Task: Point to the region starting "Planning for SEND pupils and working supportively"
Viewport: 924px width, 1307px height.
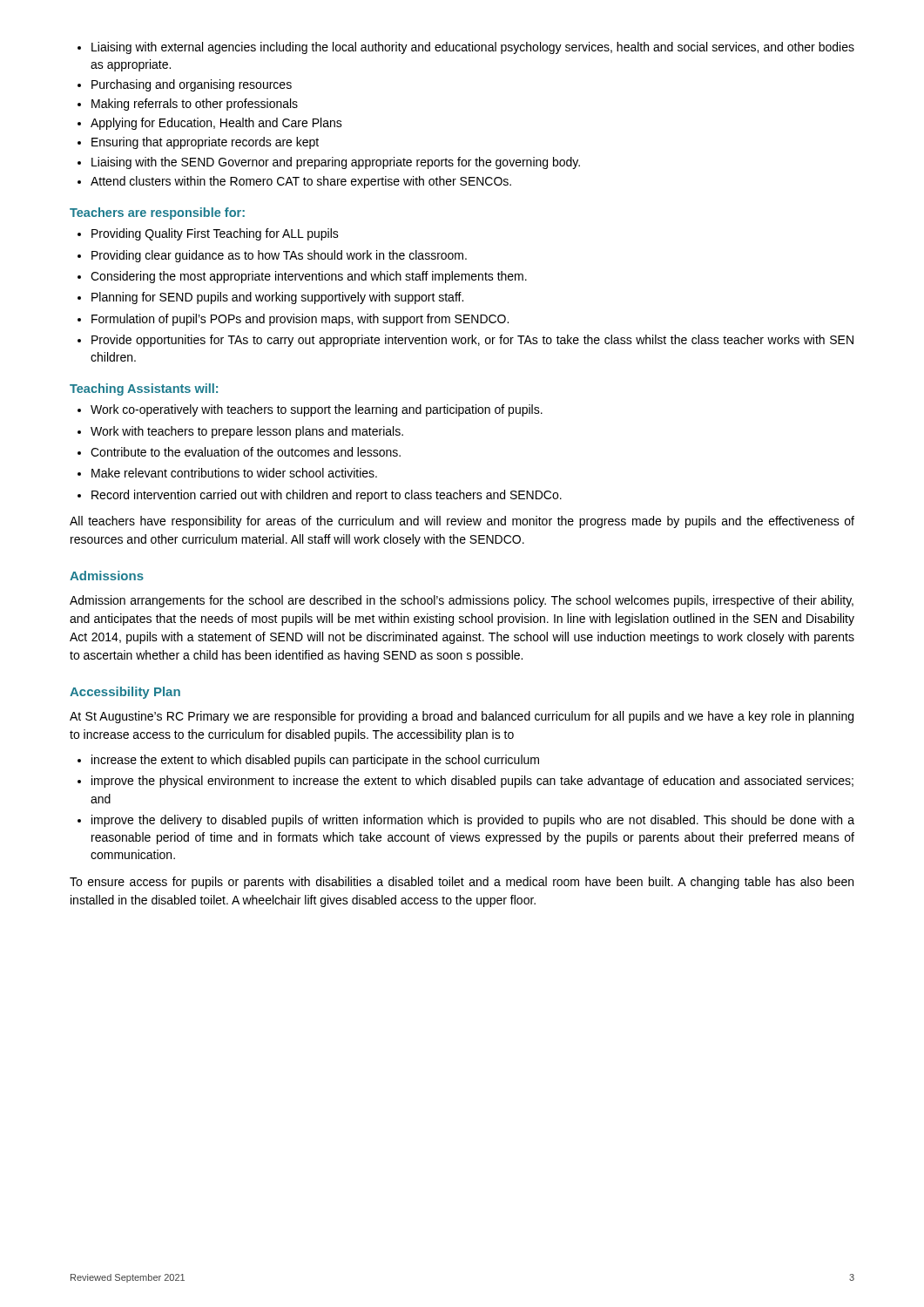Action: [x=472, y=297]
